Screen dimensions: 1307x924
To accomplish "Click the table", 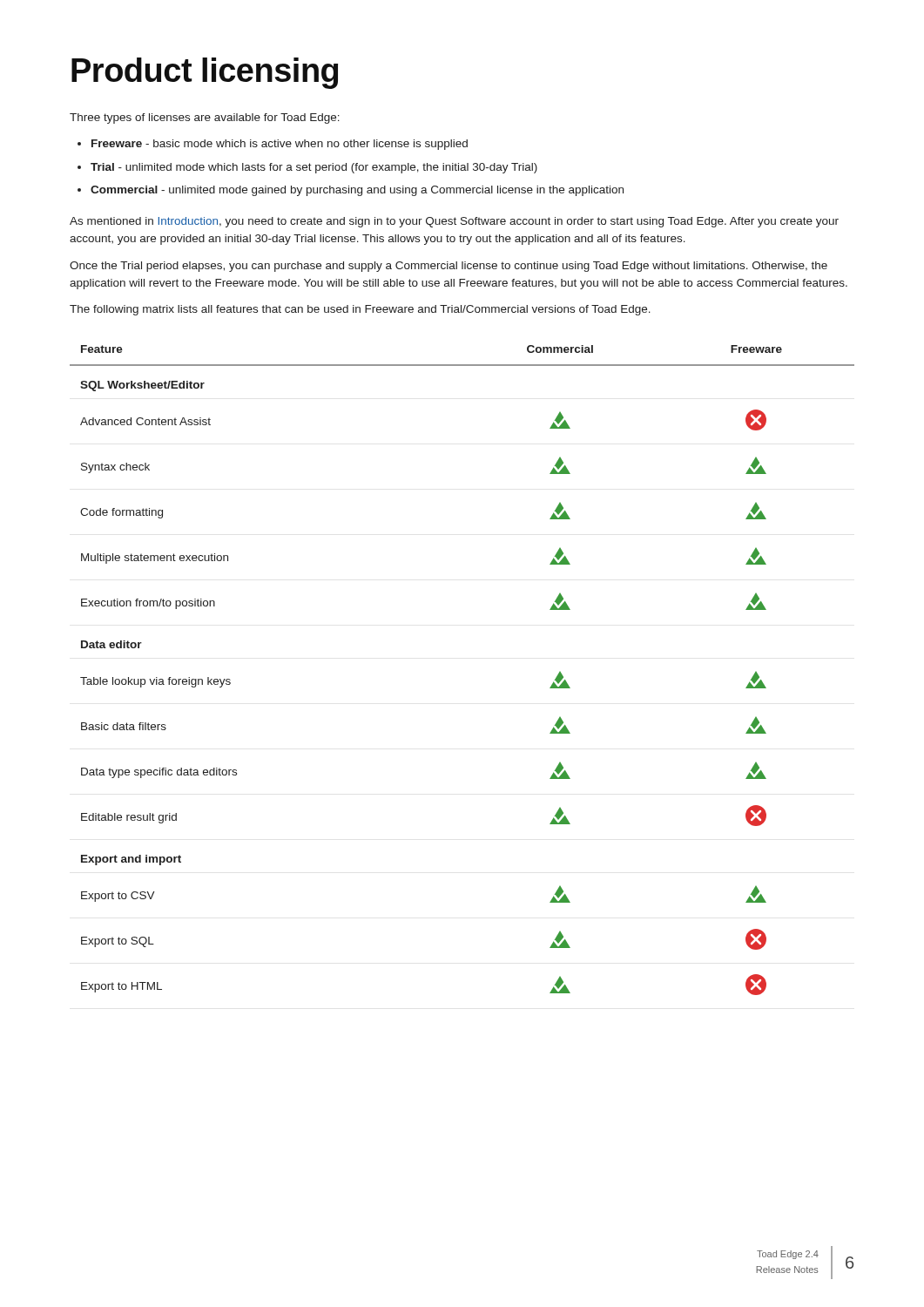I will (462, 672).
